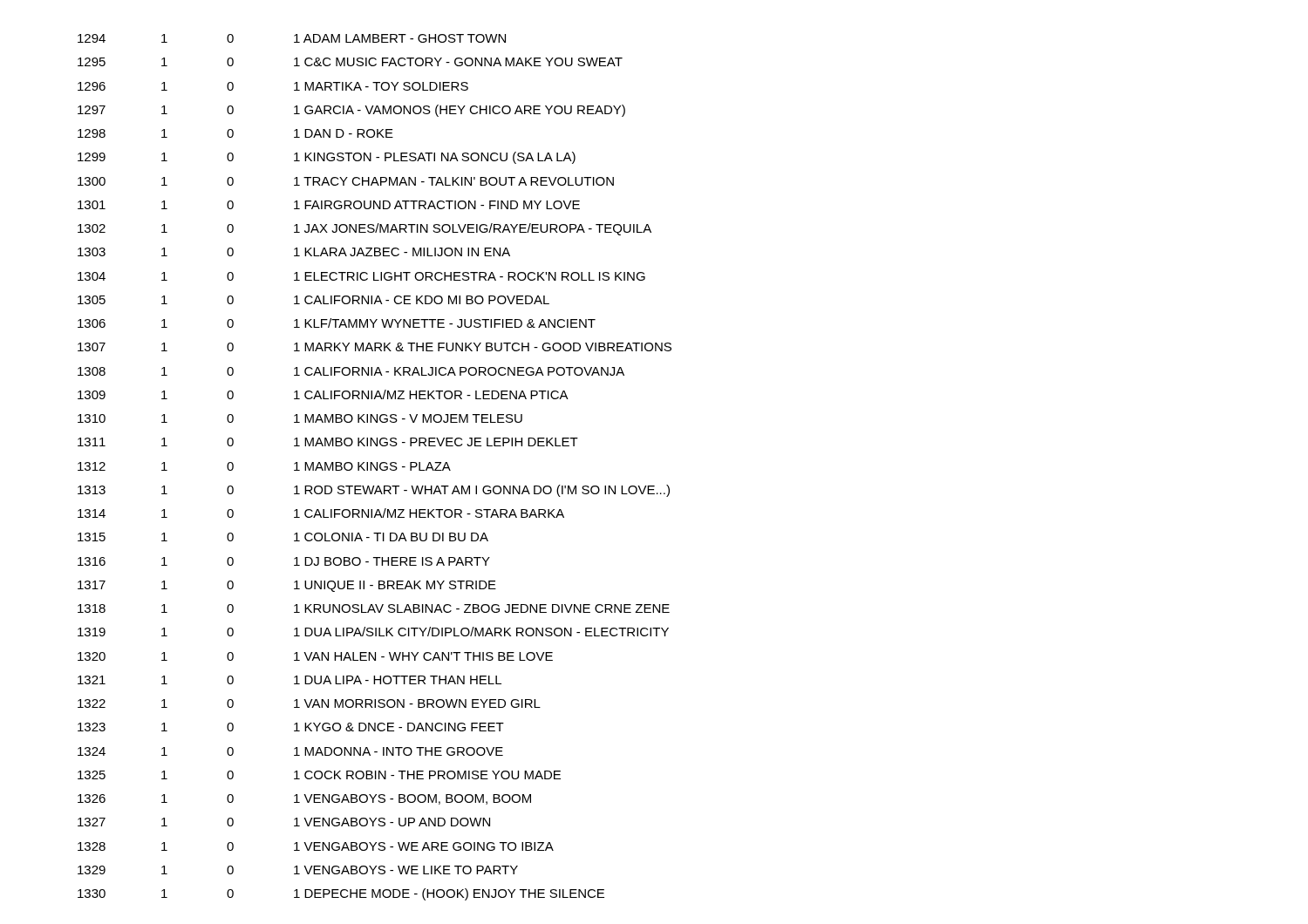Locate the table with the text "1 KLF/TAMMY WYNETTE"

coord(663,466)
